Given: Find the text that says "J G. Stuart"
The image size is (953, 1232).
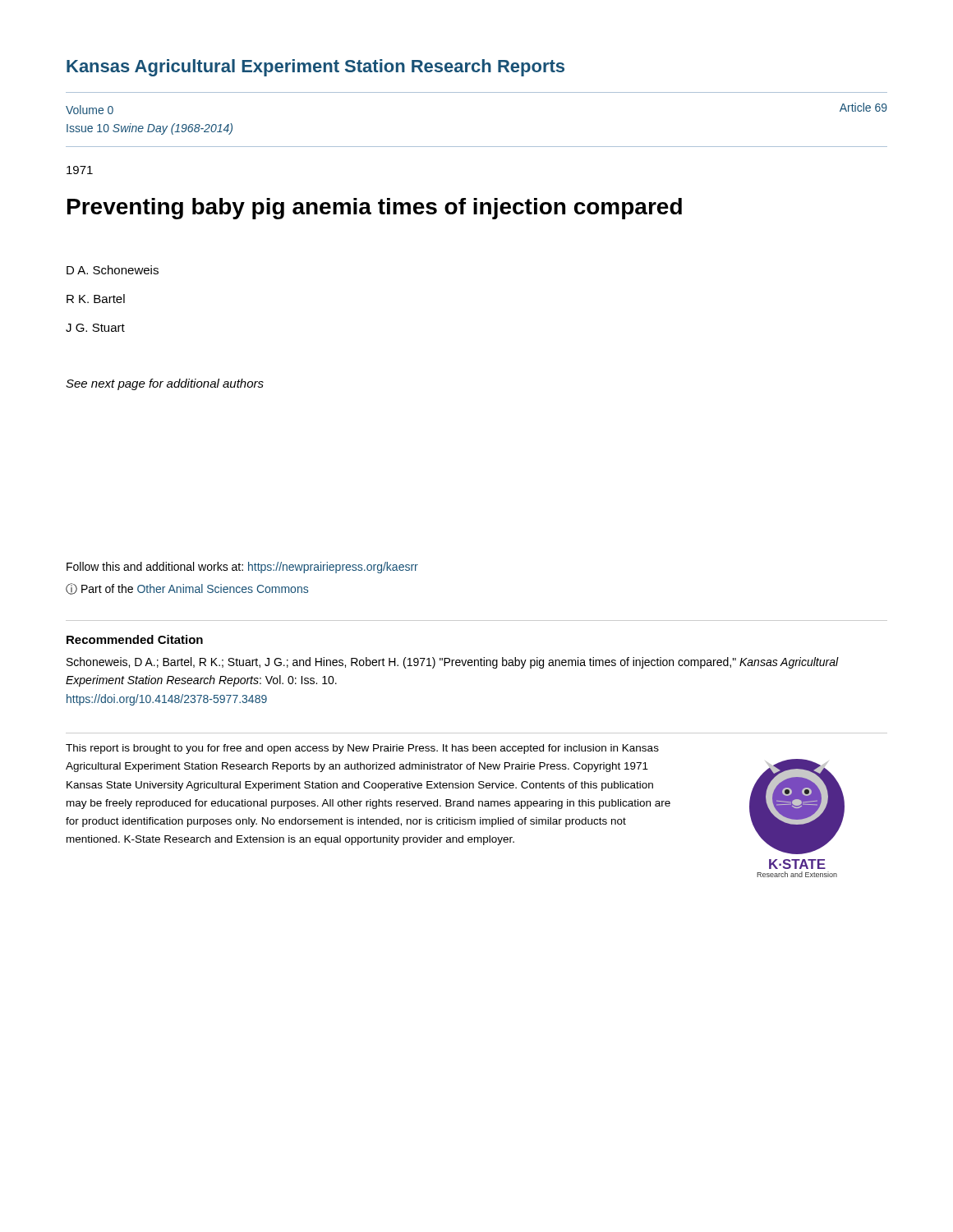Looking at the screenshot, I should pos(95,327).
